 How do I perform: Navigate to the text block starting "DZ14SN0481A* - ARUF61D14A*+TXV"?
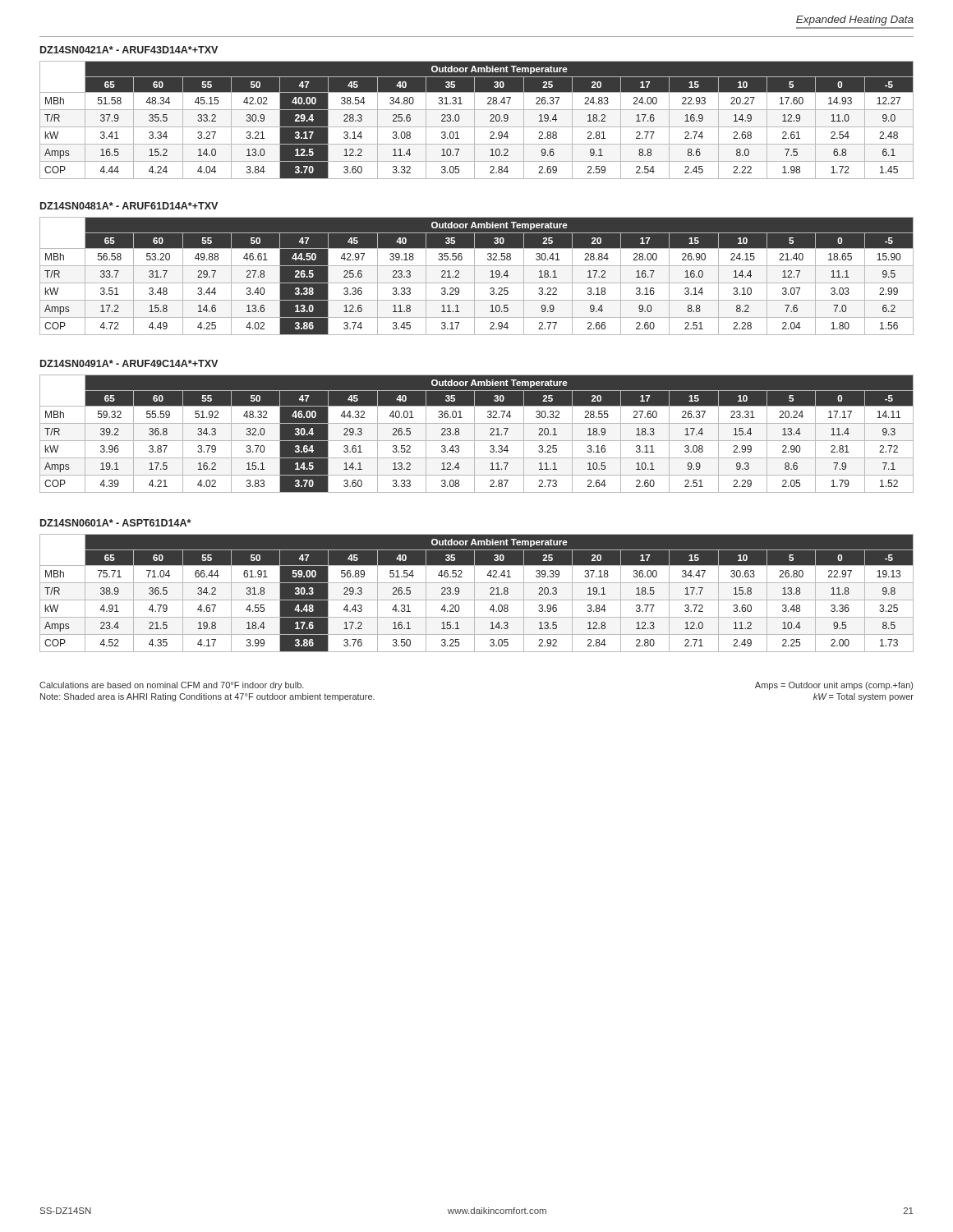(129, 206)
